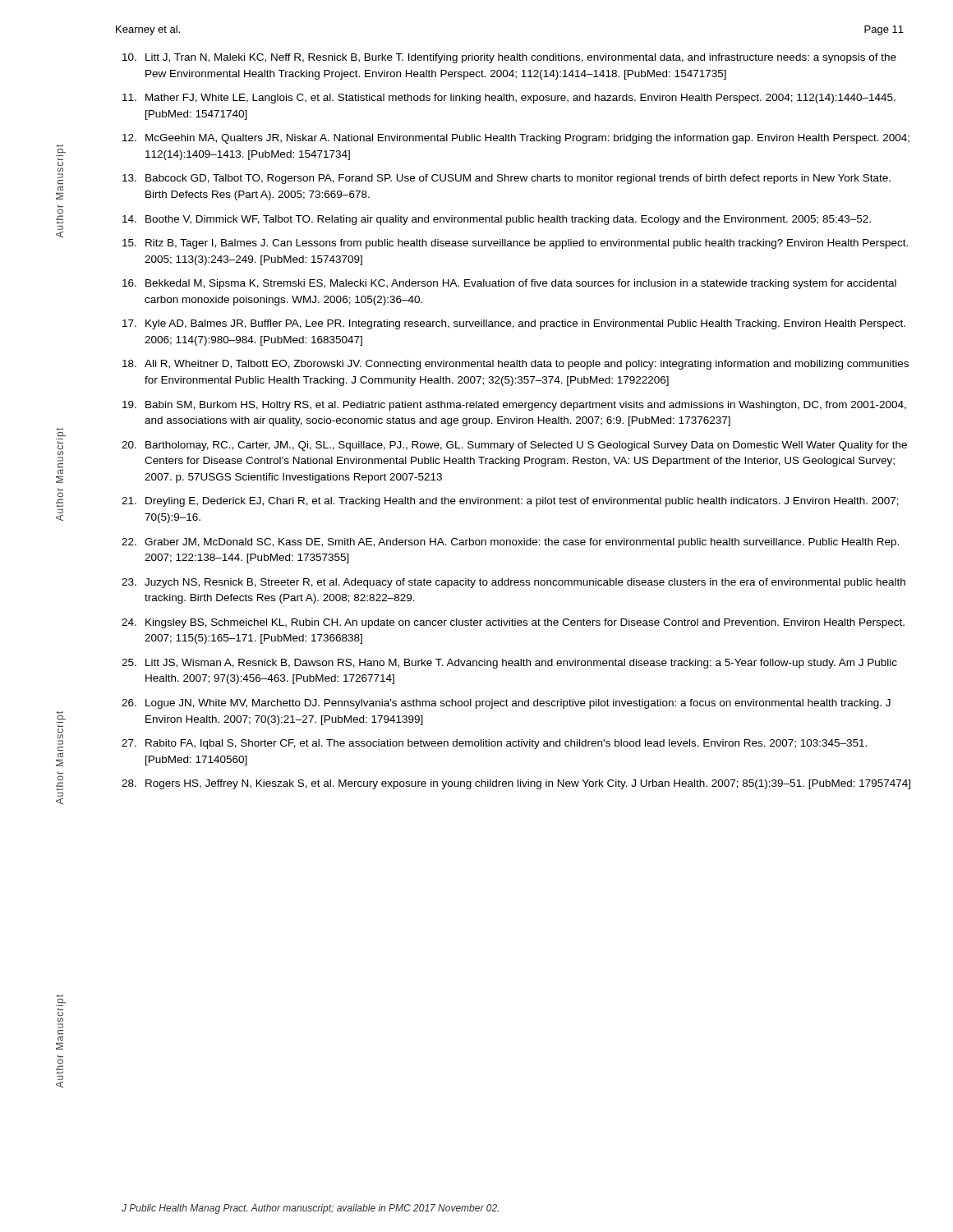
Task: Locate the block starting "16. Bekkedal M, Sipsma K, Stremski ES,"
Action: coord(517,291)
